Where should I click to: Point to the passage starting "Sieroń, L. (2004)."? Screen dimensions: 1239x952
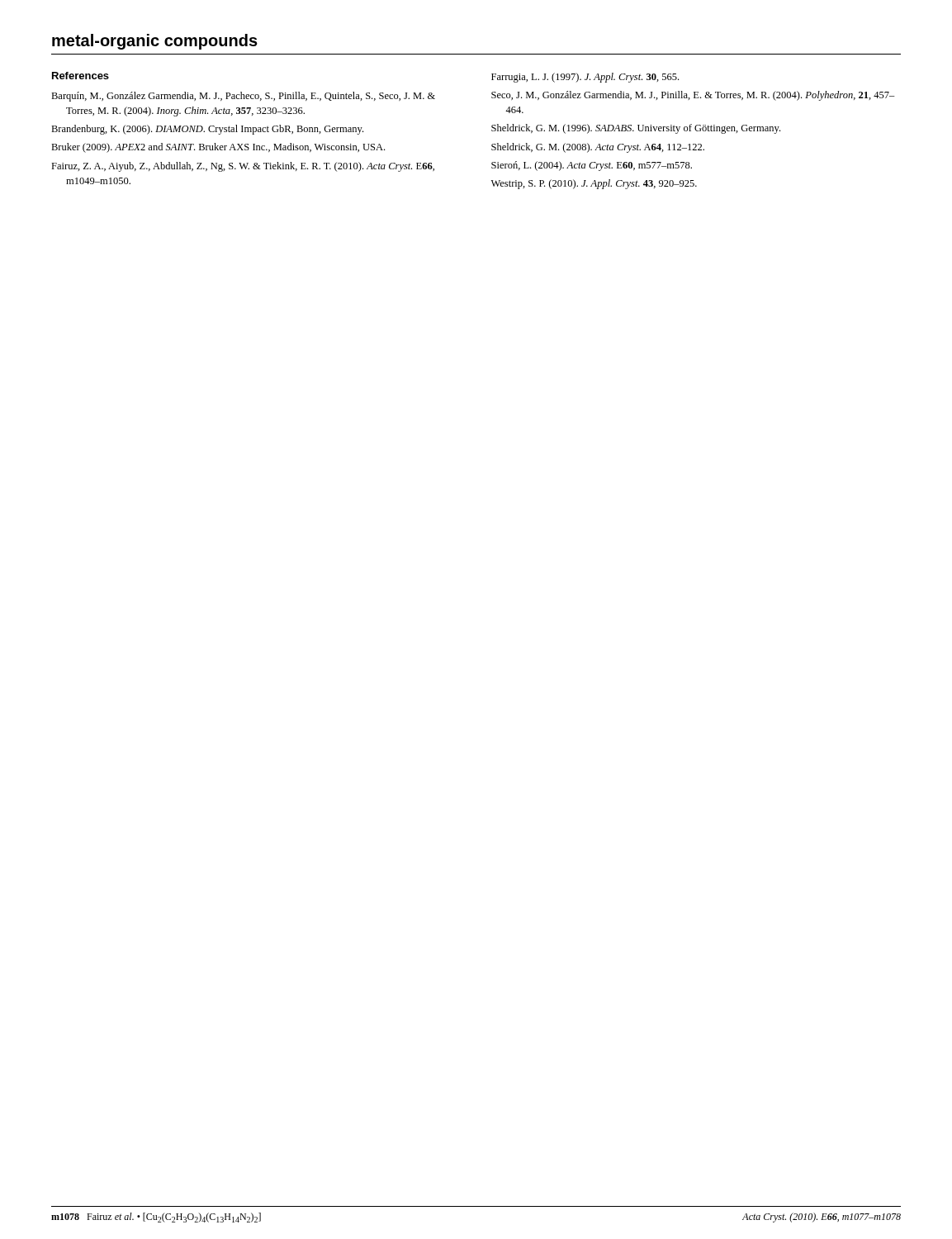pos(592,165)
